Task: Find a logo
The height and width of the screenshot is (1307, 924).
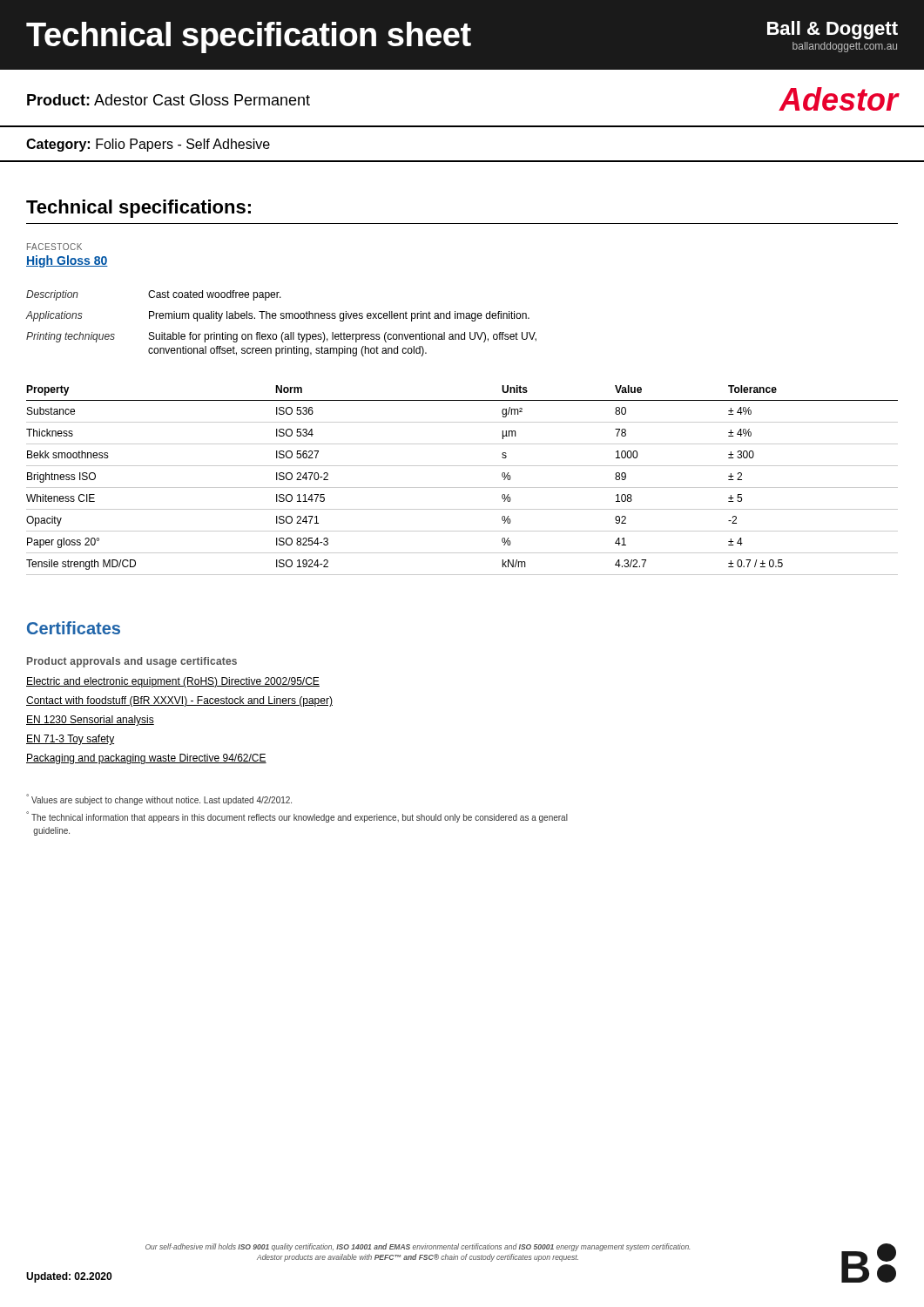Action: click(869, 1264)
